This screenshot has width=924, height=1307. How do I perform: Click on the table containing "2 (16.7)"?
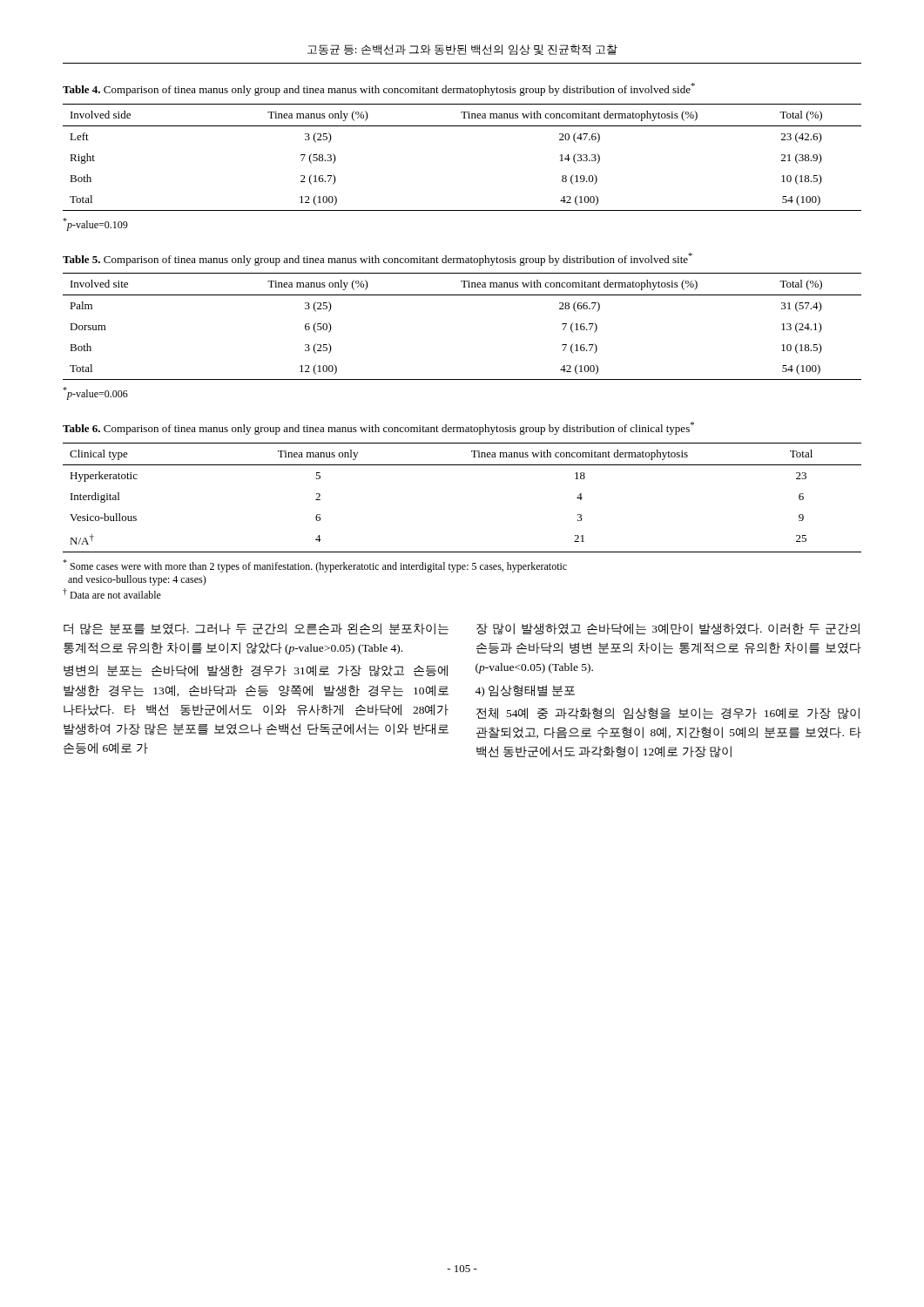462,157
